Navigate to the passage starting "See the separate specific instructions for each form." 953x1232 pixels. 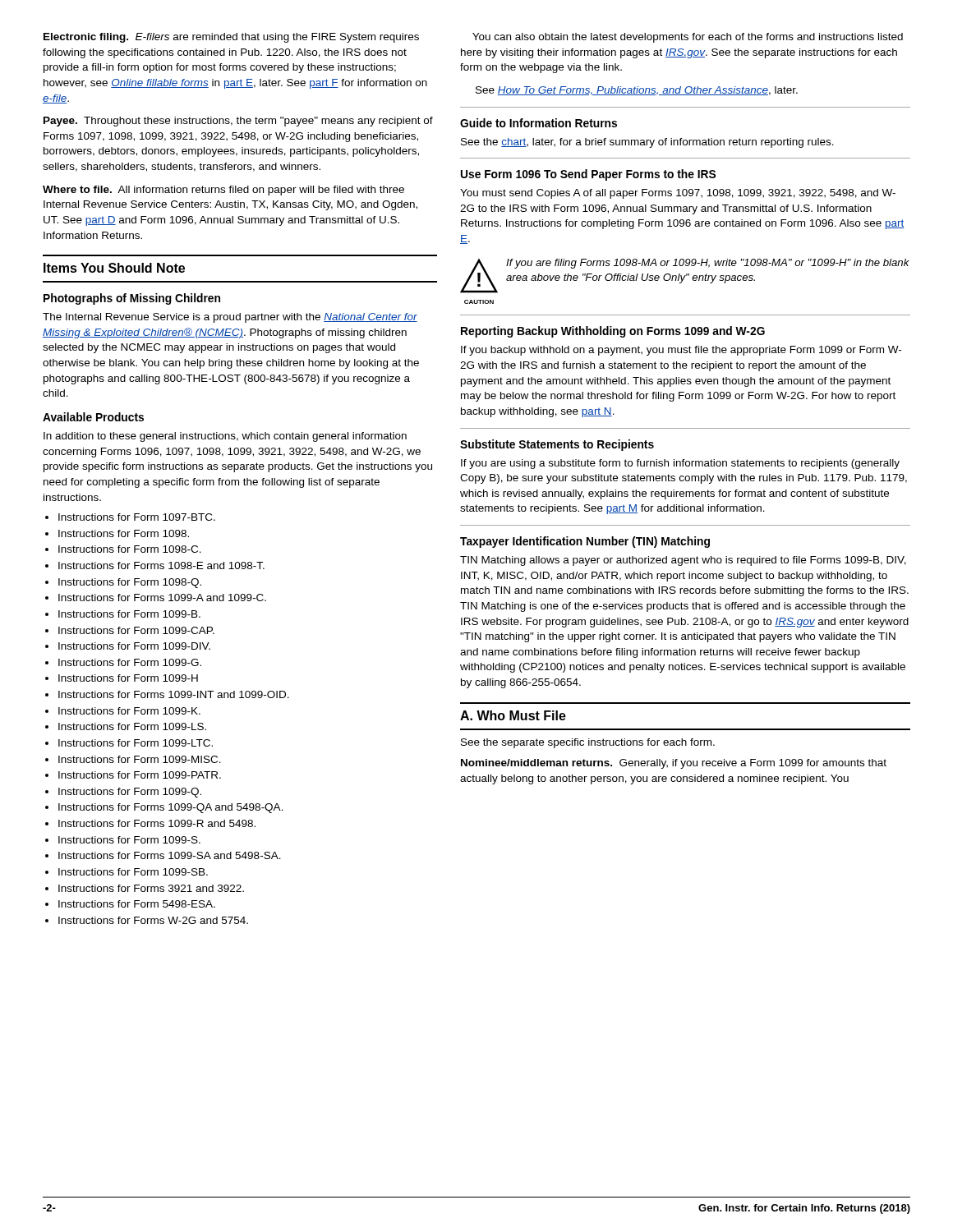click(x=588, y=742)
